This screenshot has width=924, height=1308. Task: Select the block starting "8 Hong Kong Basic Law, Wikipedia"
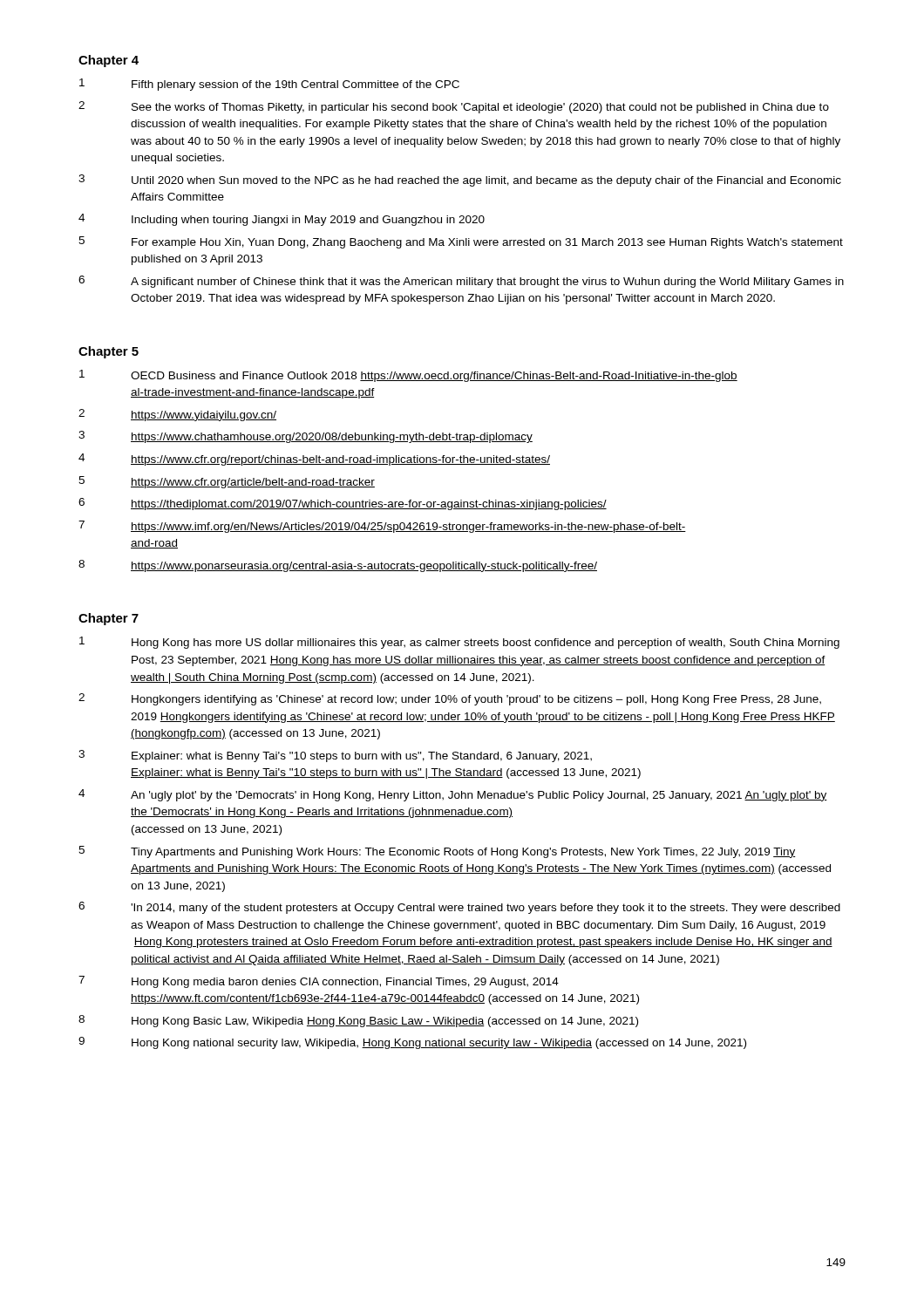(462, 1021)
